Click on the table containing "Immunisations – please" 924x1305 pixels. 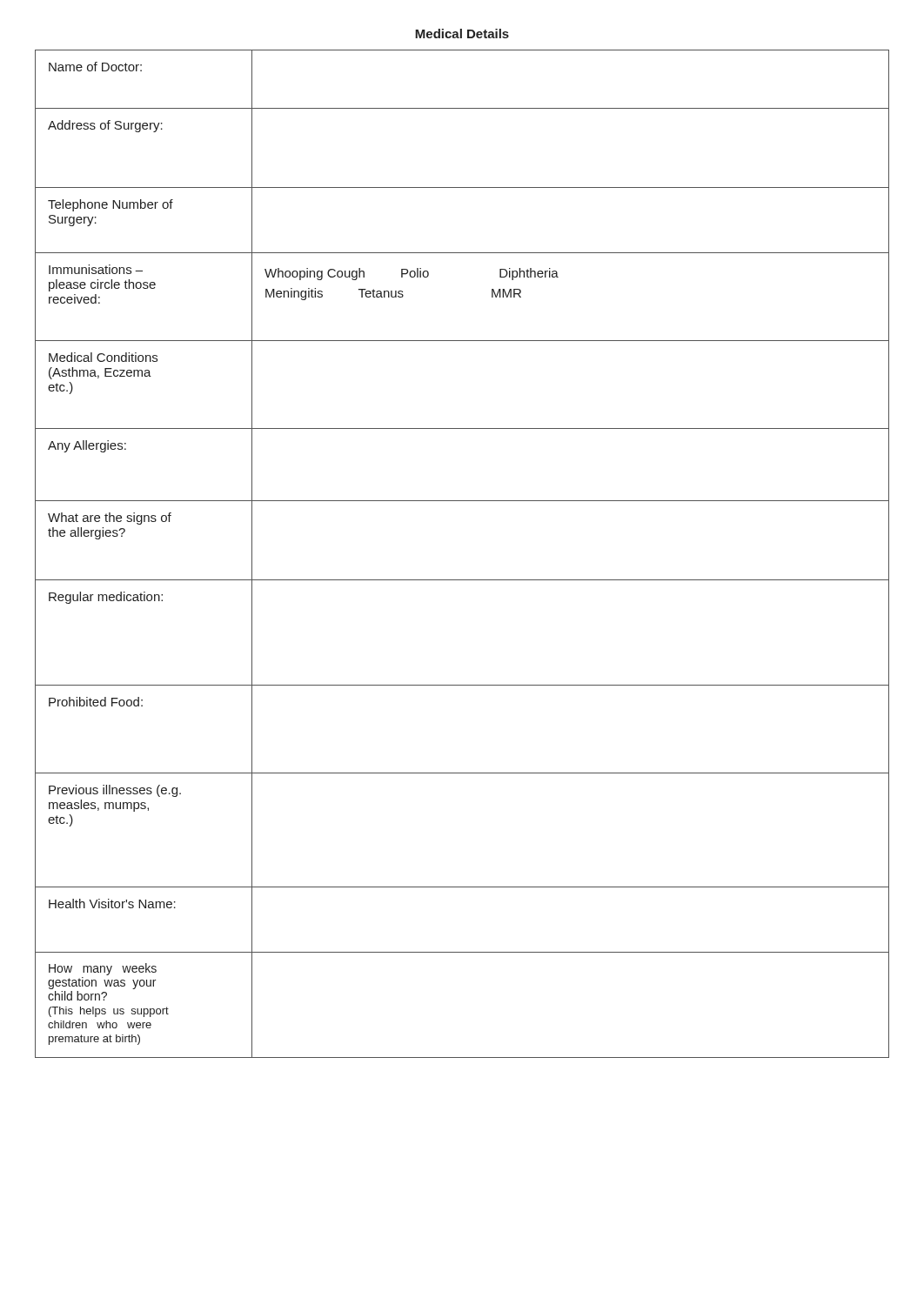tap(462, 554)
